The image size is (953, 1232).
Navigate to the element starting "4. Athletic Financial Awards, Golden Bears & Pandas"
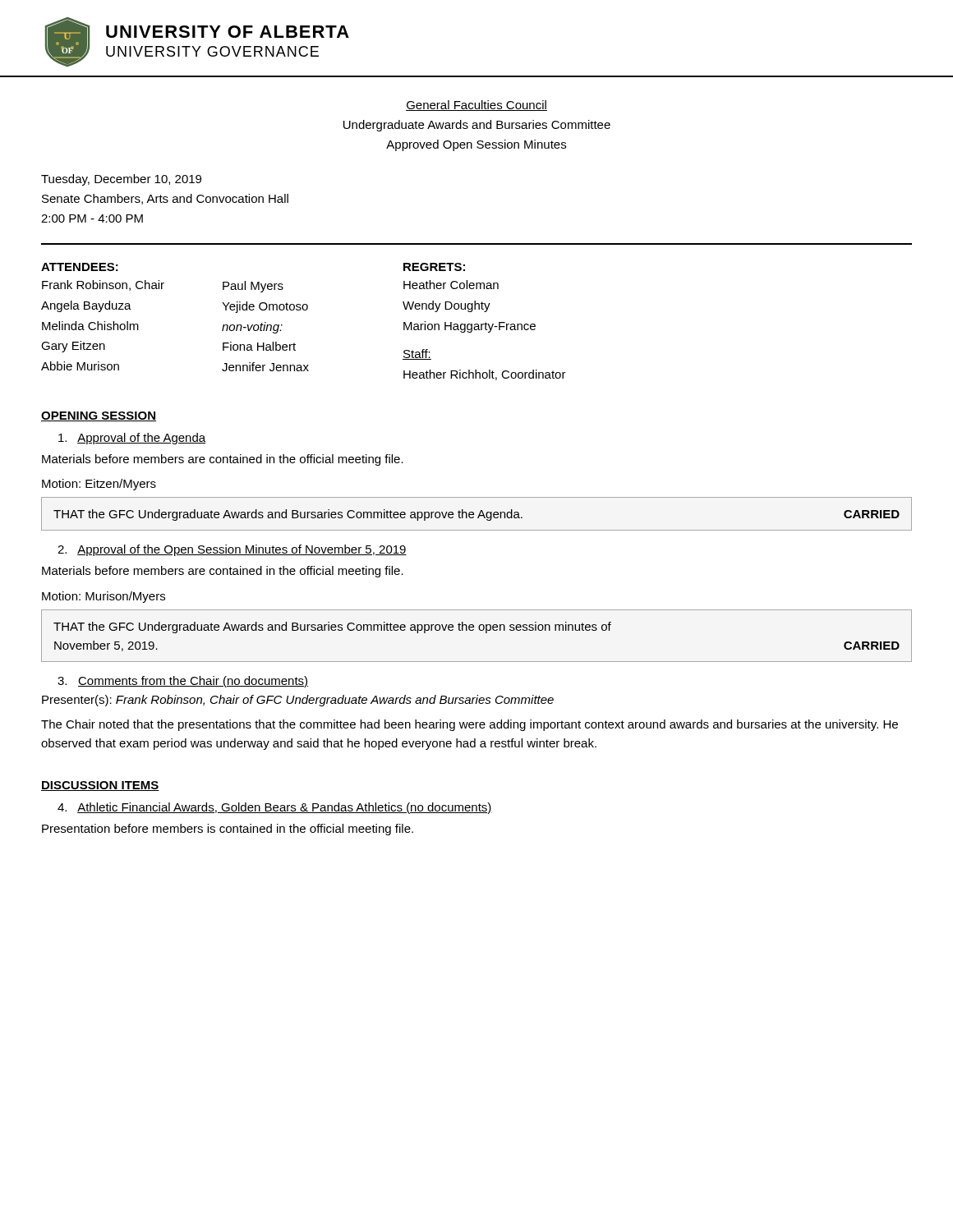click(275, 807)
